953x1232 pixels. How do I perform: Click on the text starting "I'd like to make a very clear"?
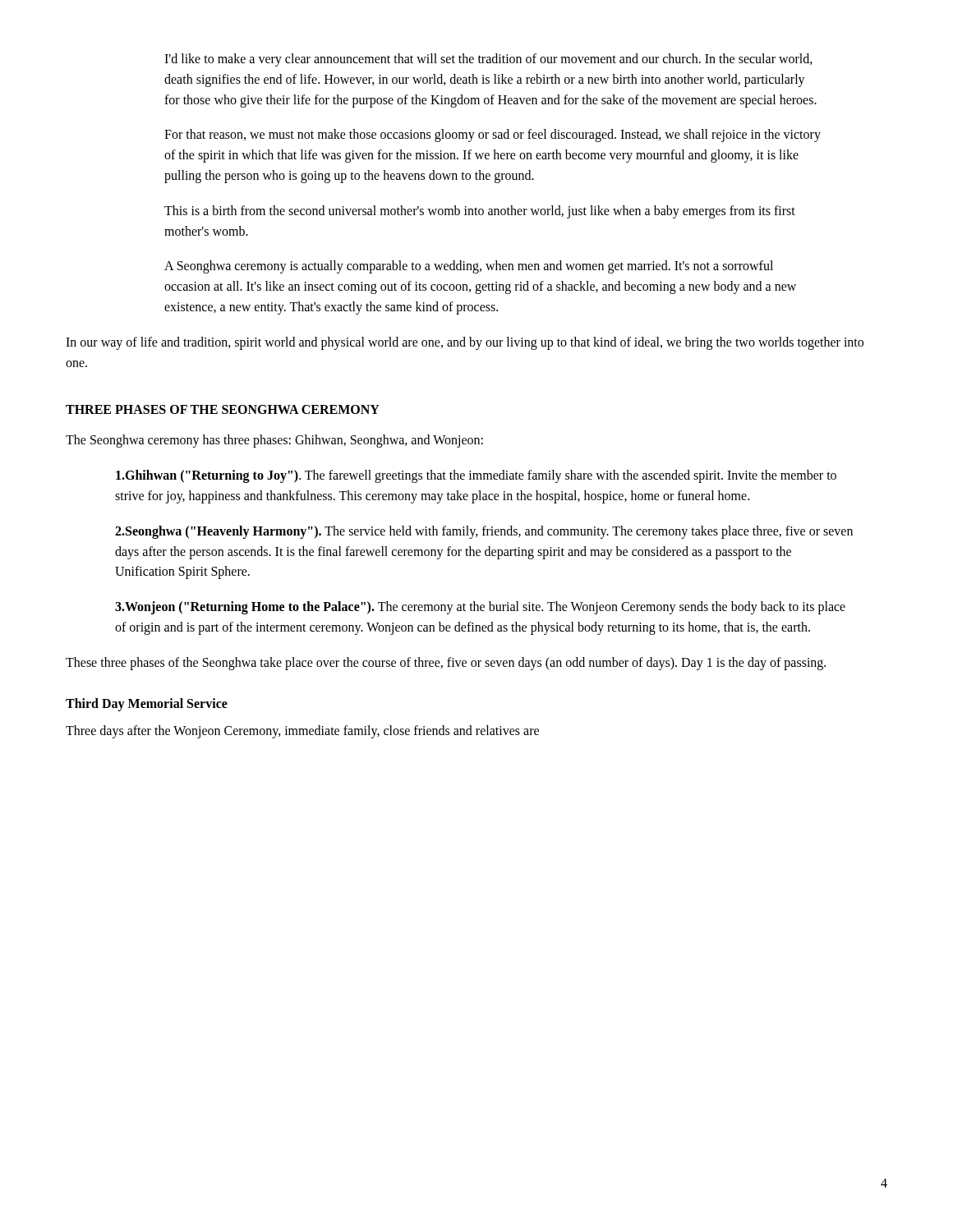(493, 80)
